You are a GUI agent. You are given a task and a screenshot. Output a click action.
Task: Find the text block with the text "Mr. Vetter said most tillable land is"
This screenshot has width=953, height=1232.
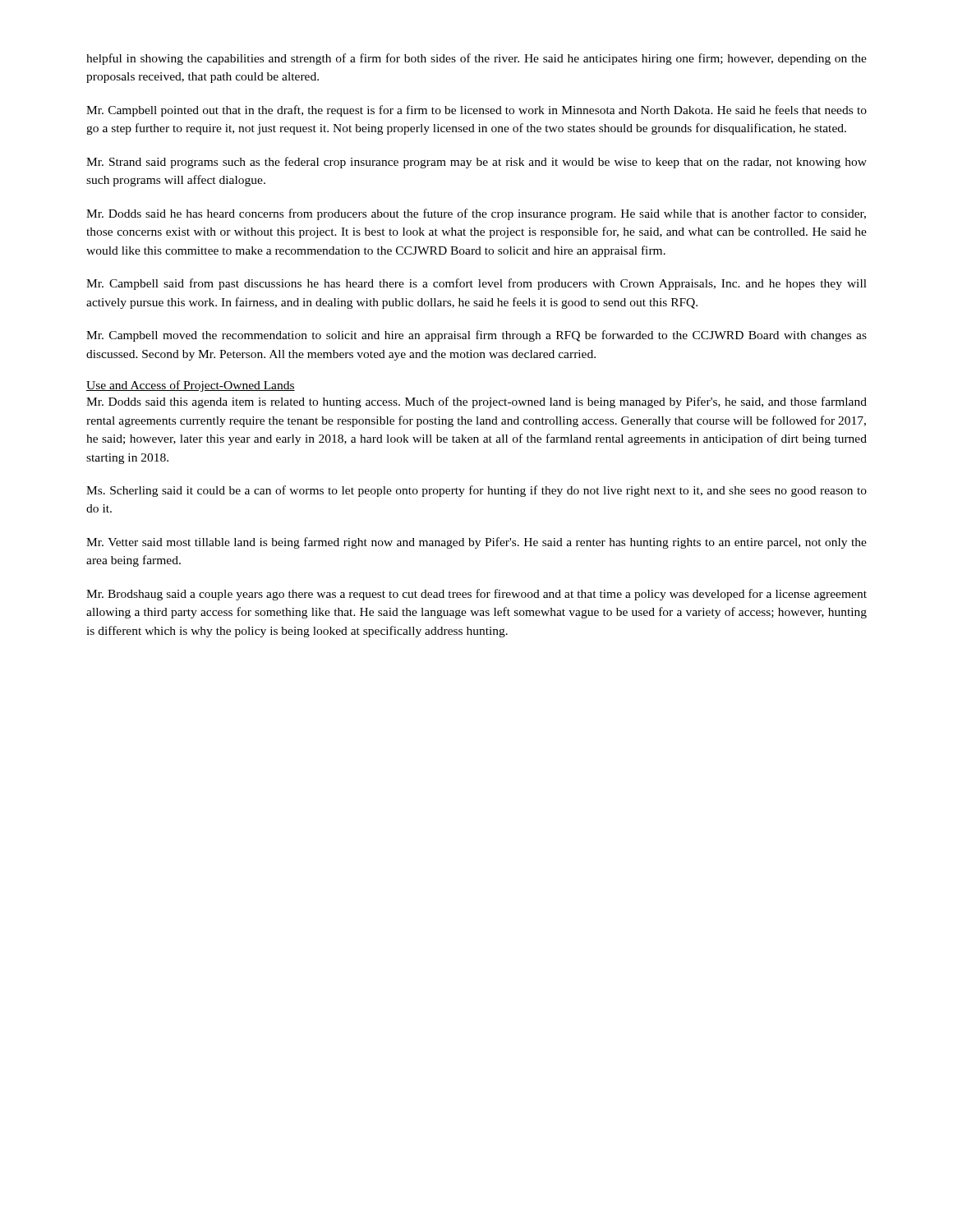476,551
